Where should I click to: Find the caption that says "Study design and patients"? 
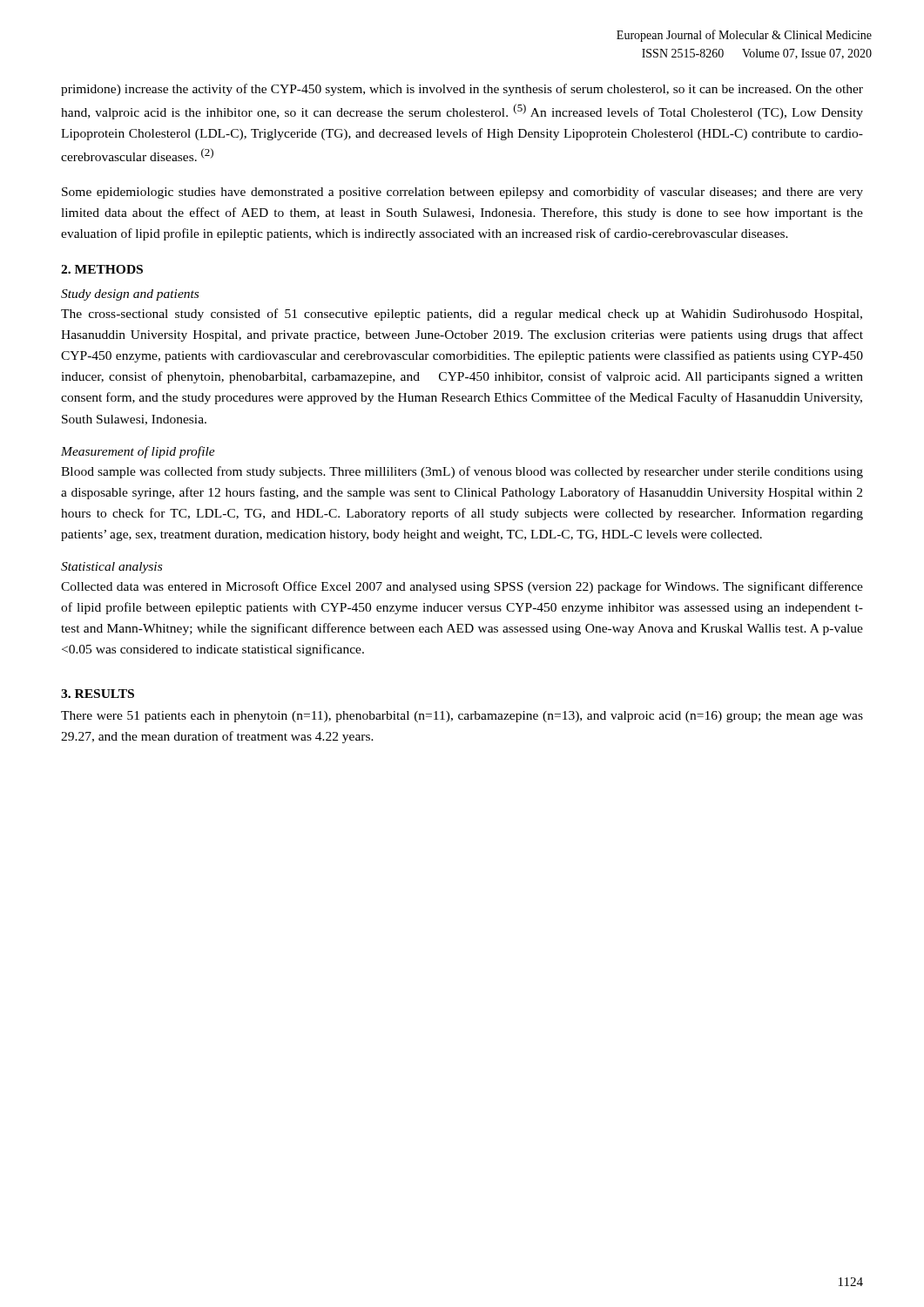point(130,294)
